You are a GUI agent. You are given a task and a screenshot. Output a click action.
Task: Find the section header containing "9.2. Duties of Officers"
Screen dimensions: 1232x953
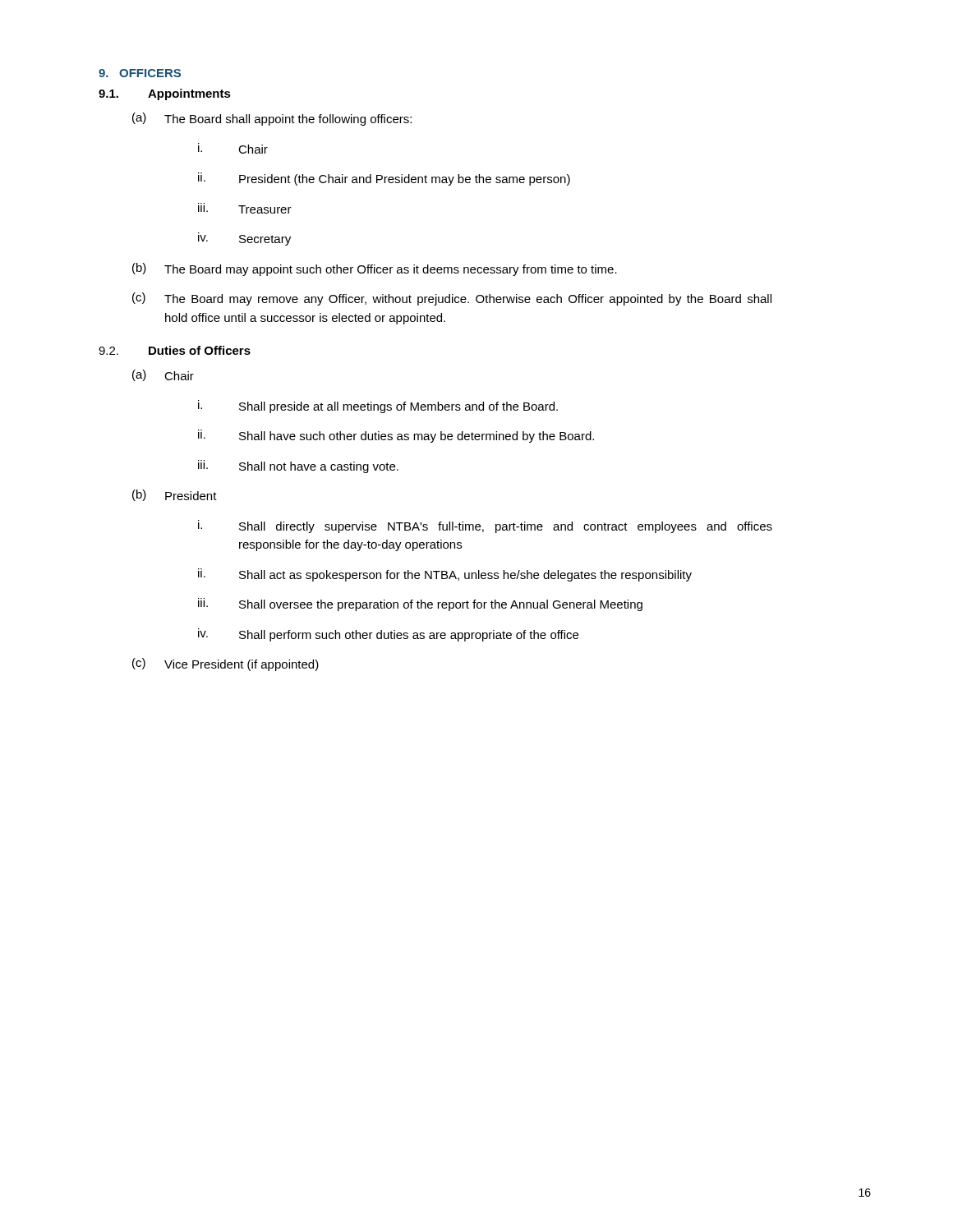pos(175,350)
